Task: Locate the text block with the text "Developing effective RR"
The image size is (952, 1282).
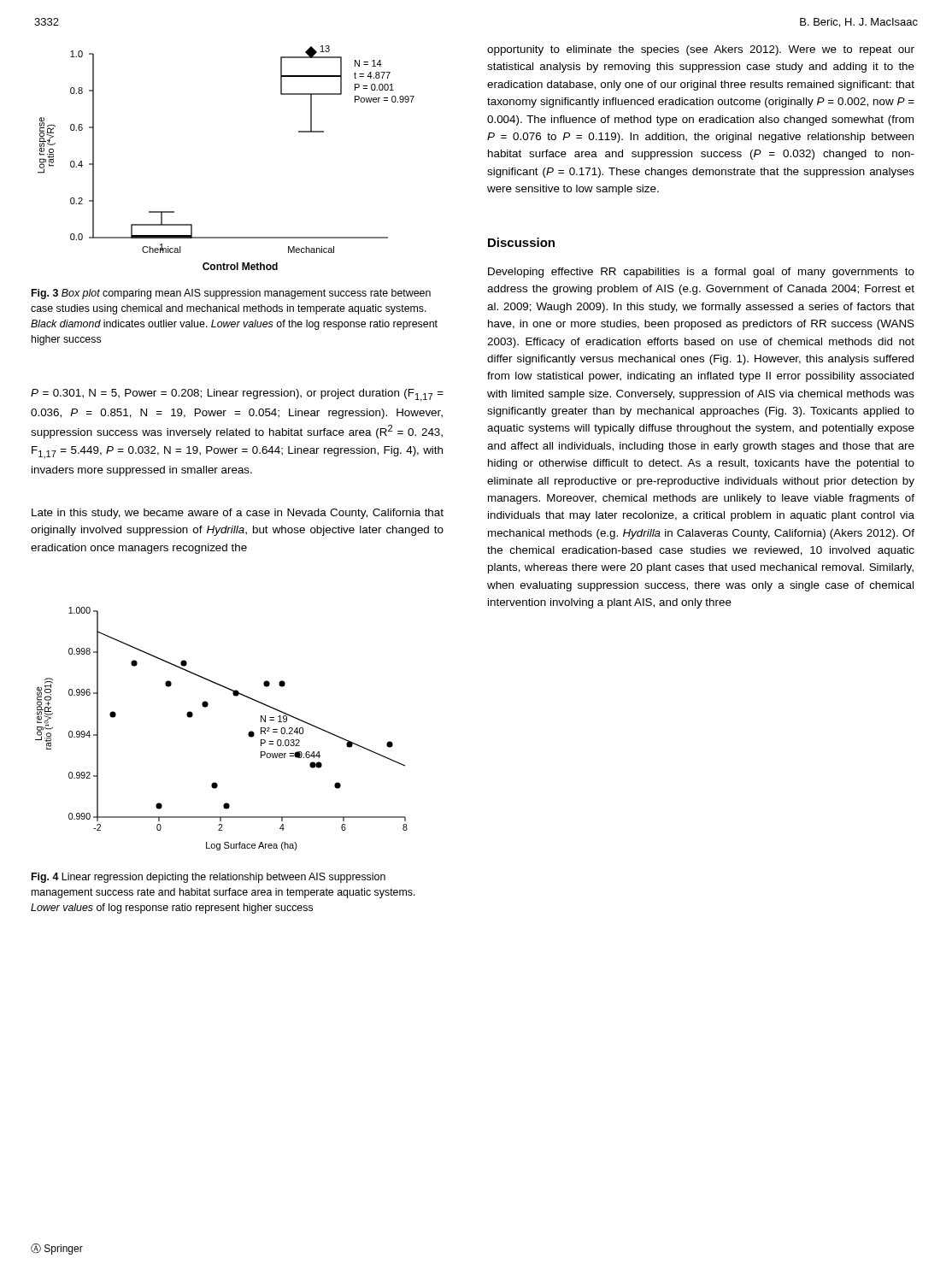Action: 701,437
